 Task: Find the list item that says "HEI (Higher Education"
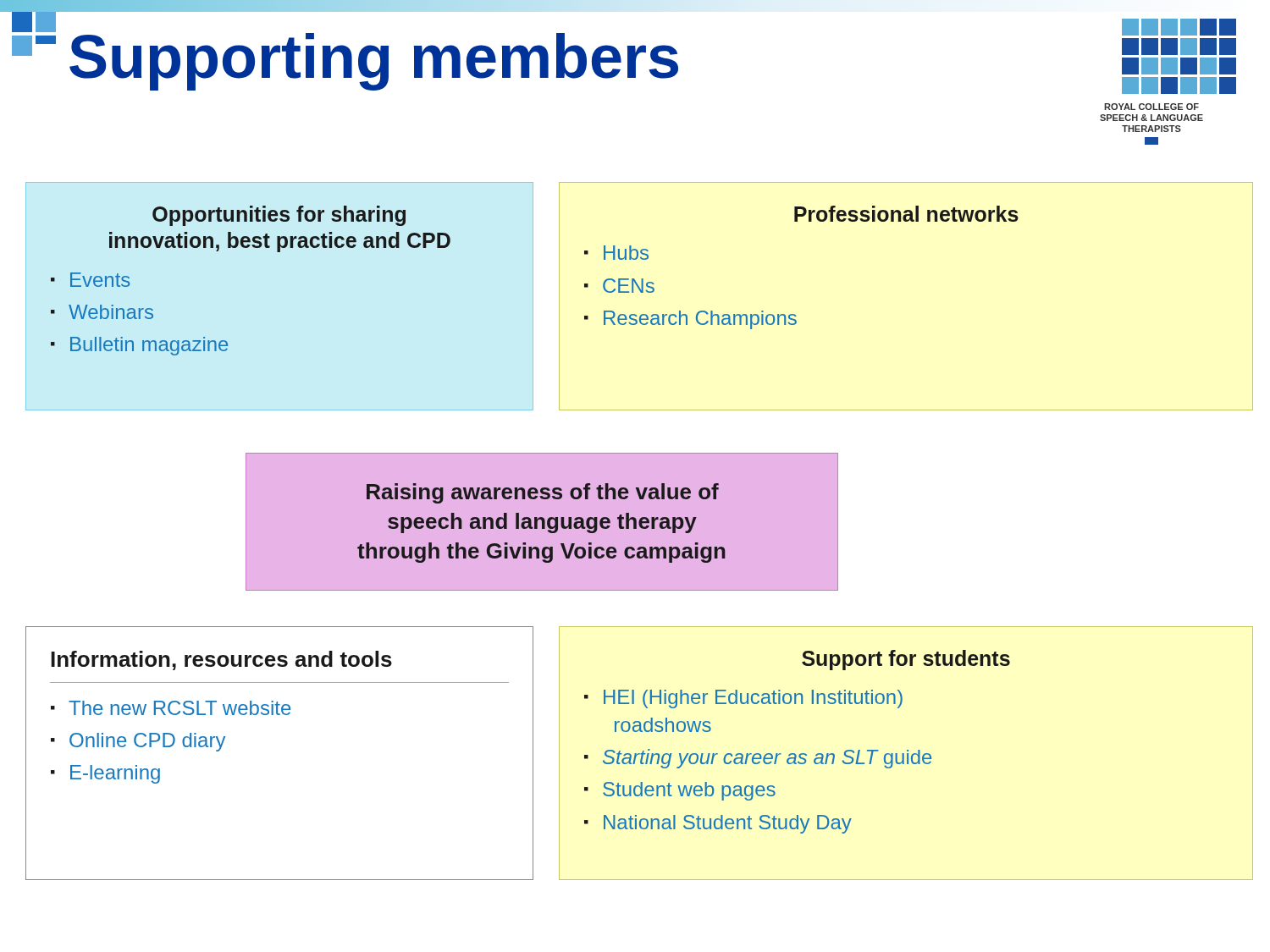(753, 711)
